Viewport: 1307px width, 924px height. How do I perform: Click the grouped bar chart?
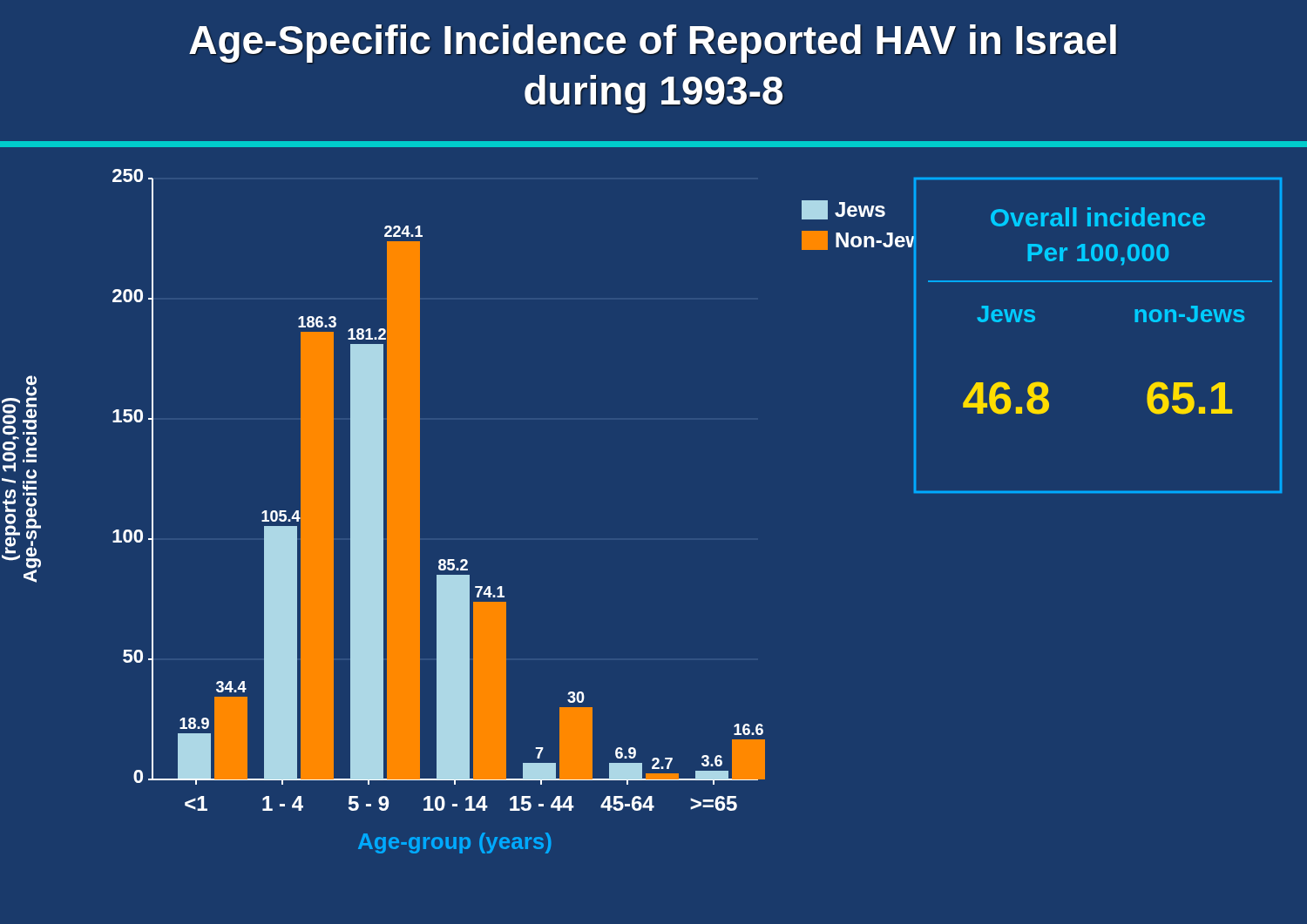pyautogui.click(x=654, y=538)
